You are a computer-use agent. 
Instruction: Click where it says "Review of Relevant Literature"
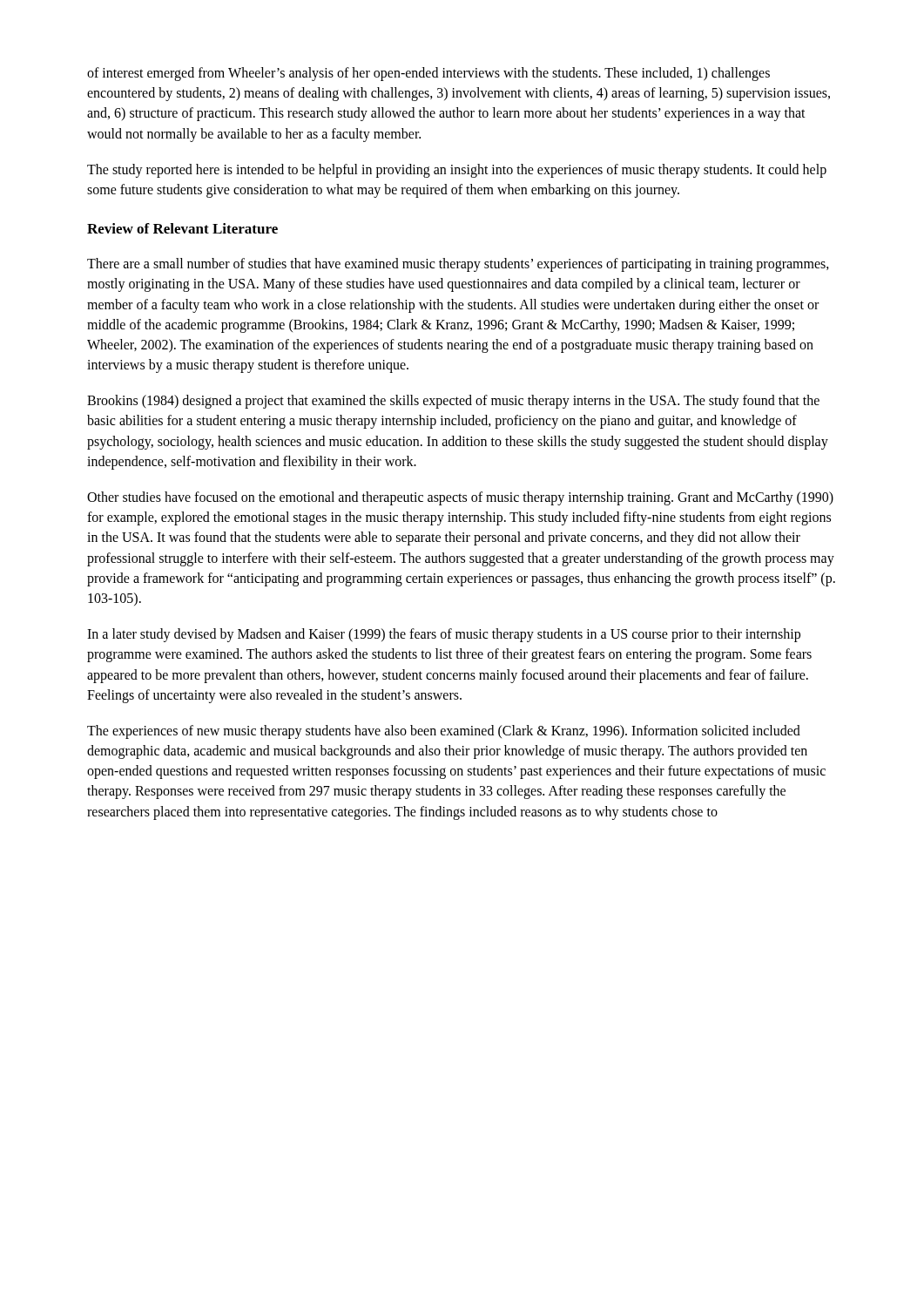coord(183,229)
